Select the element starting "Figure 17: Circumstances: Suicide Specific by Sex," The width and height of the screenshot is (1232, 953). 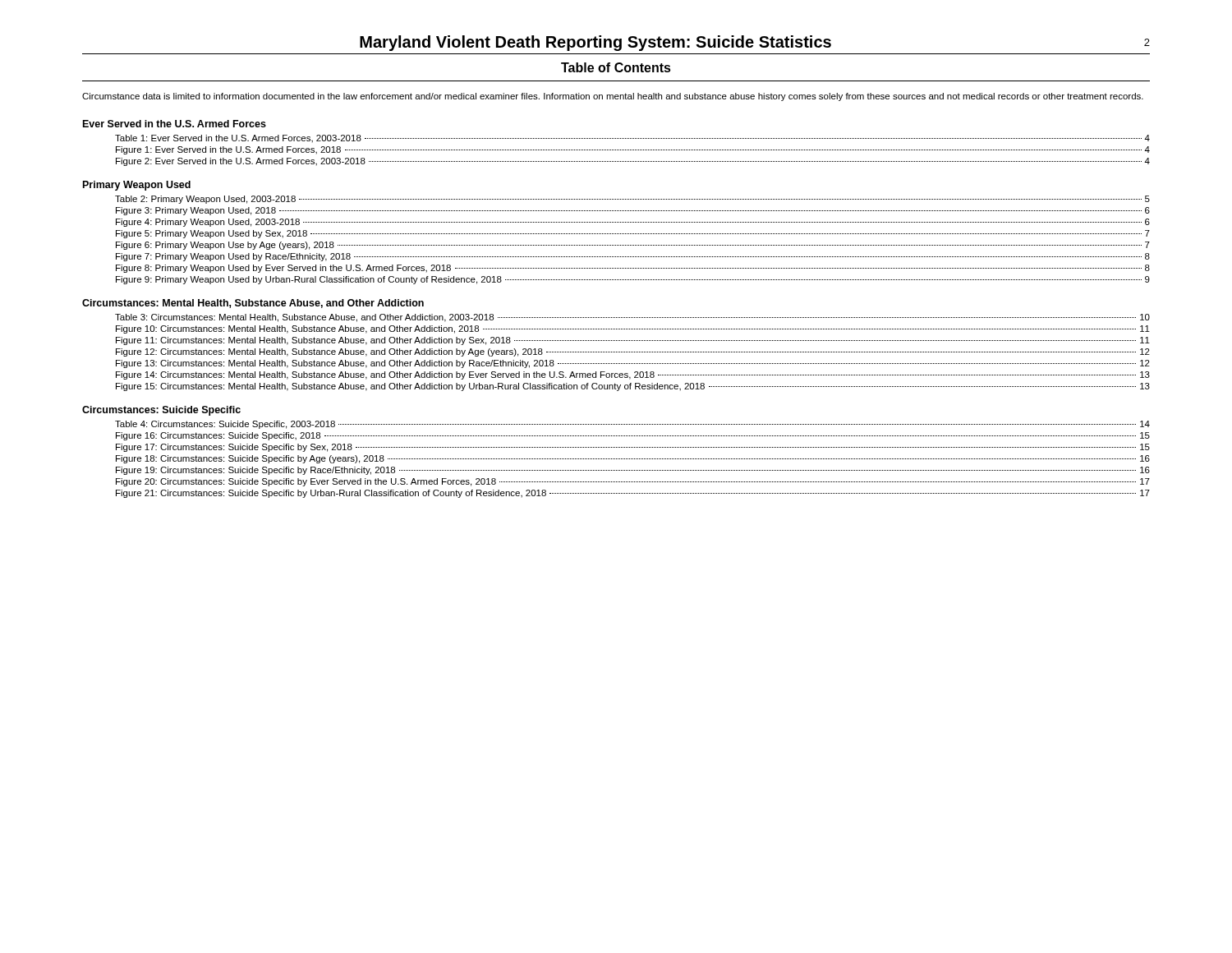[632, 447]
